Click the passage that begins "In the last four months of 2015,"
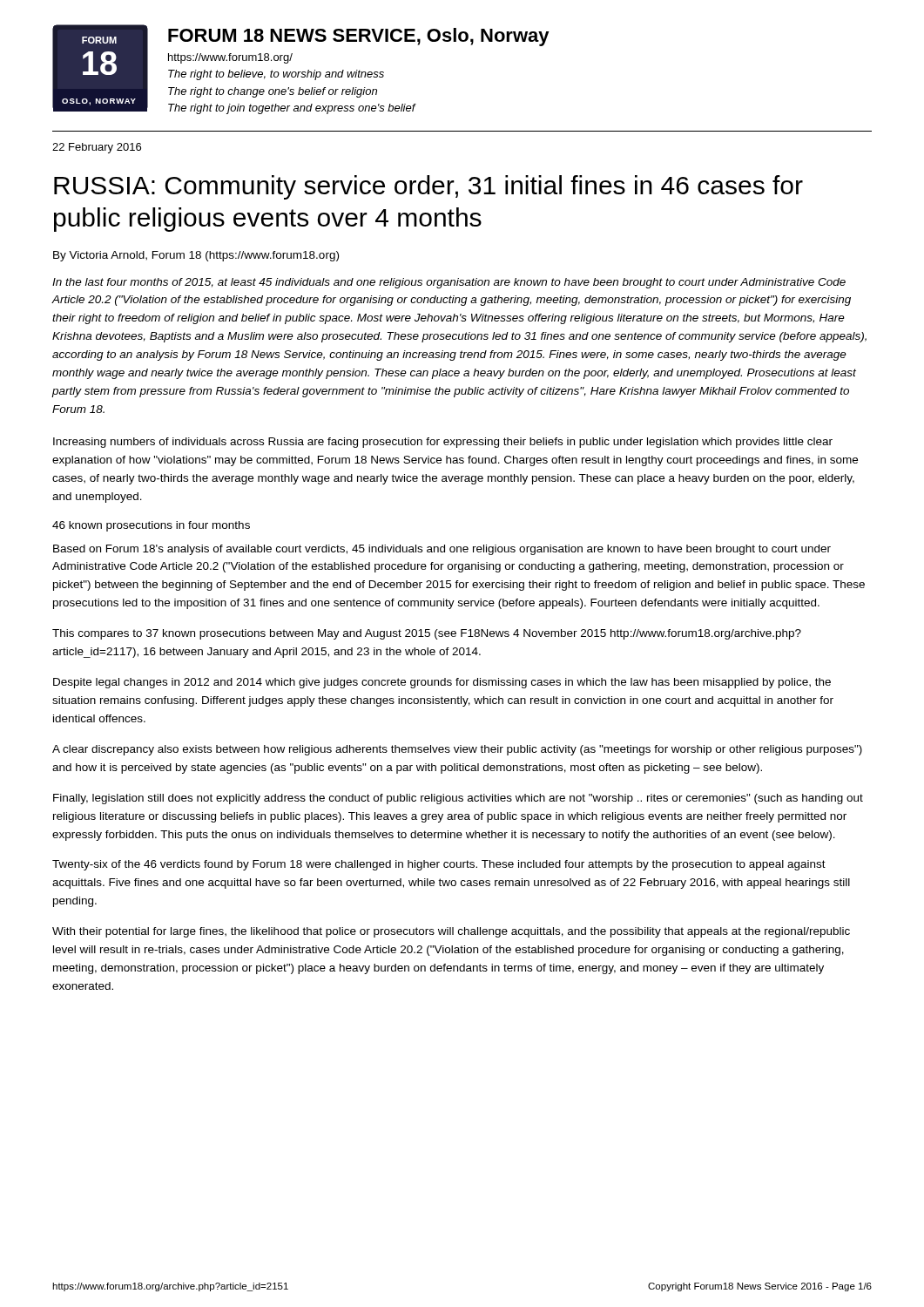 tap(460, 345)
